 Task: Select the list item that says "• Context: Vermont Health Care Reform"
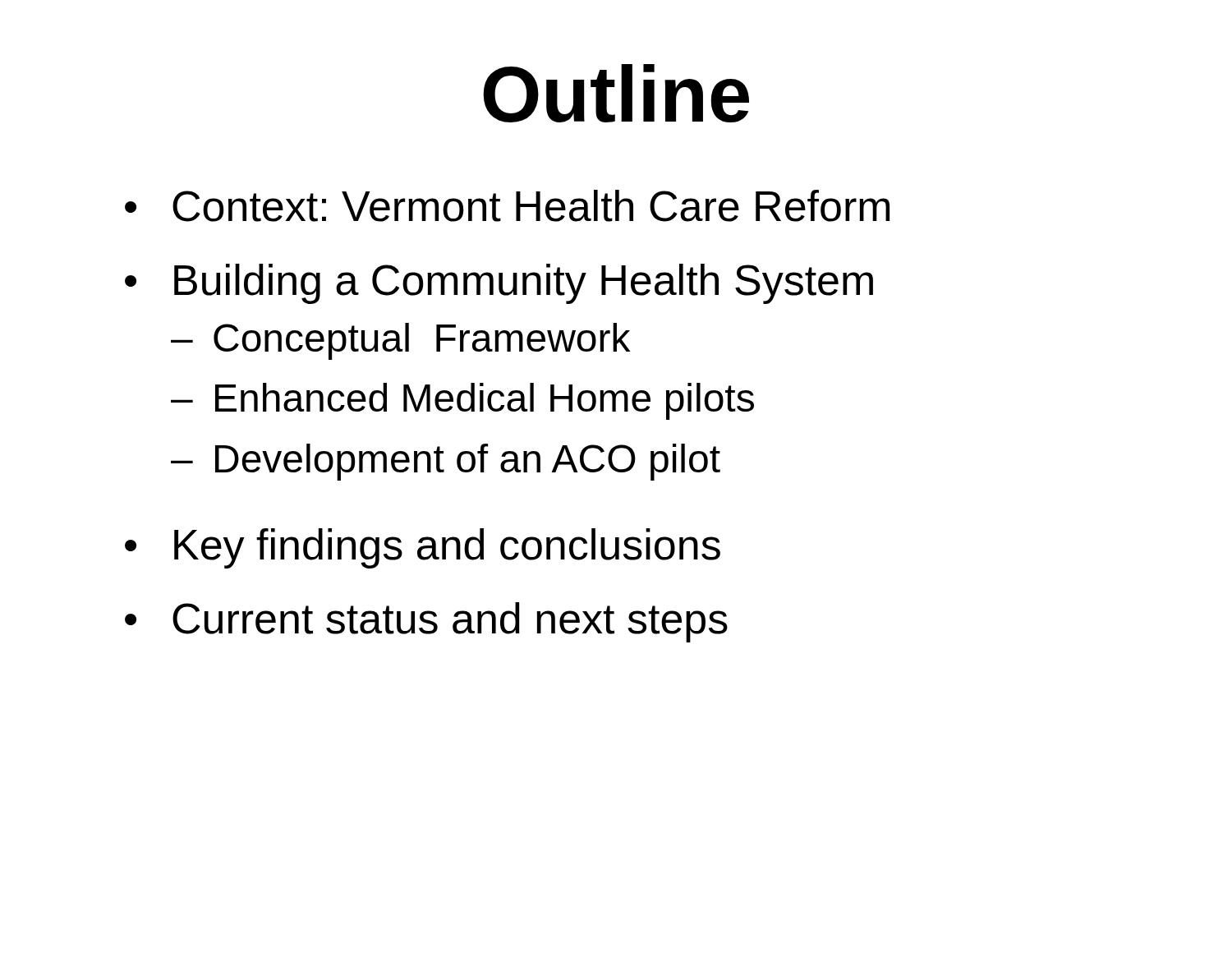click(x=508, y=206)
